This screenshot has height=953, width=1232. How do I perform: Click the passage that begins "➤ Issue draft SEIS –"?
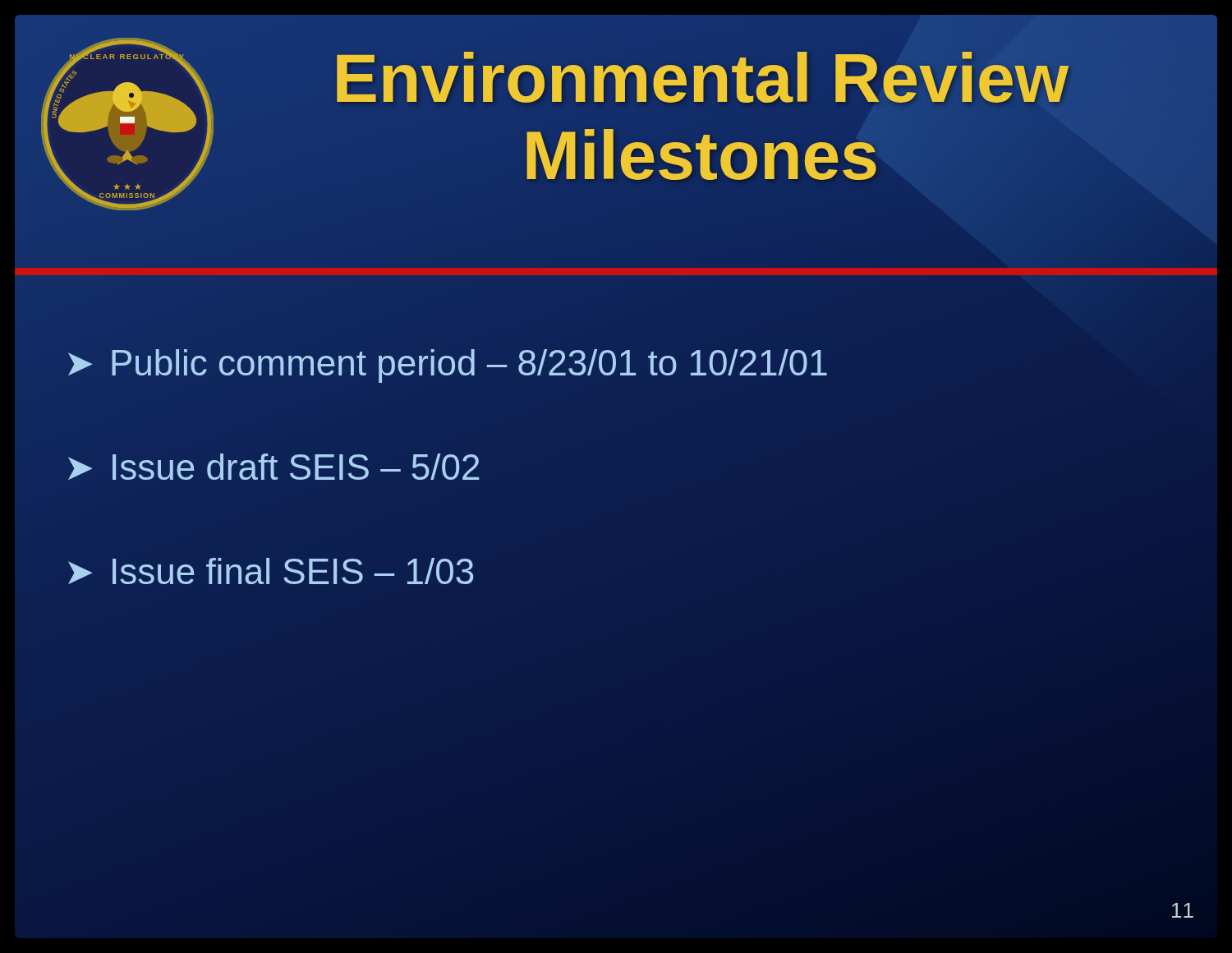(272, 468)
